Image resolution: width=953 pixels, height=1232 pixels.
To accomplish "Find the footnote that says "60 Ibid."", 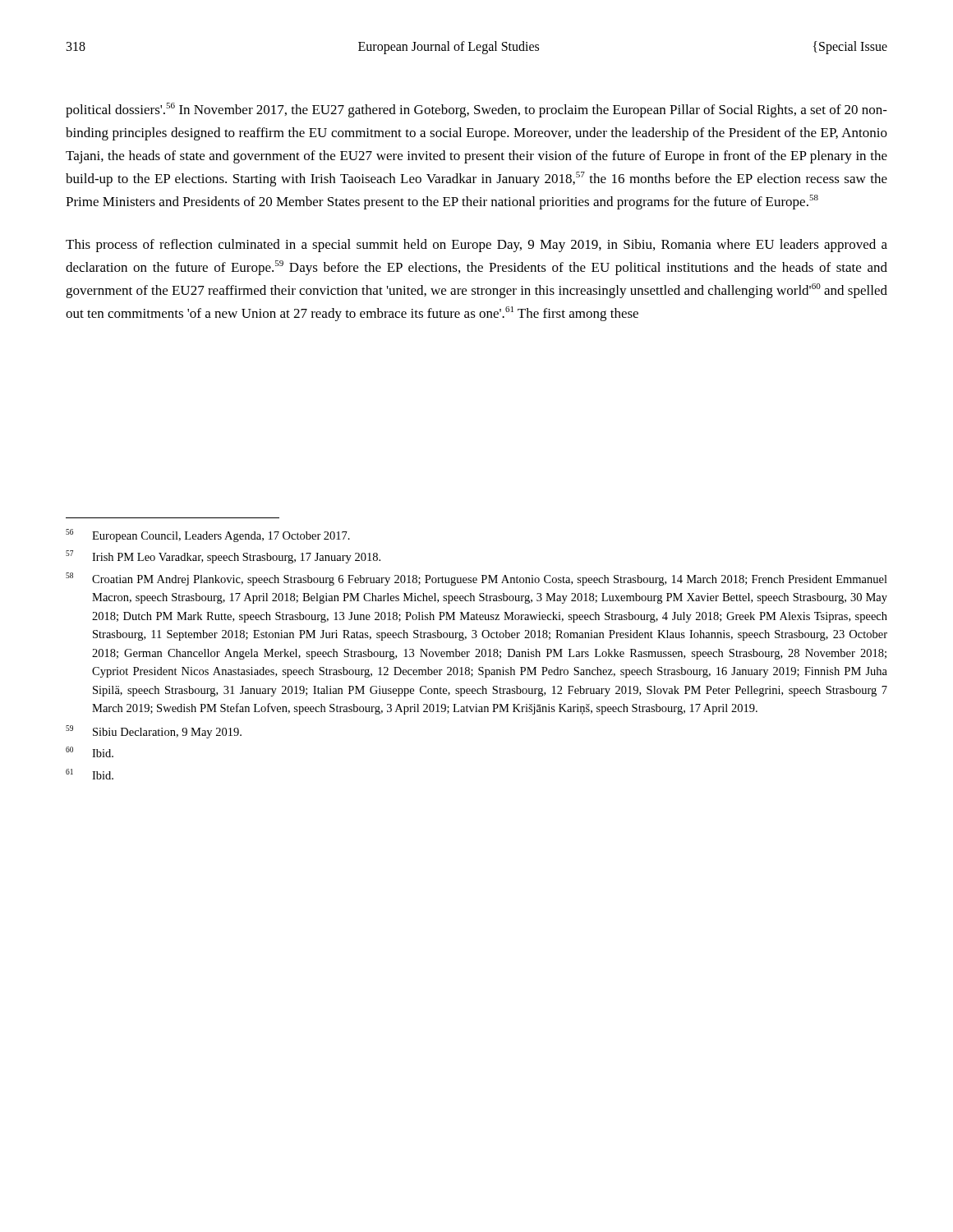I will (90, 752).
